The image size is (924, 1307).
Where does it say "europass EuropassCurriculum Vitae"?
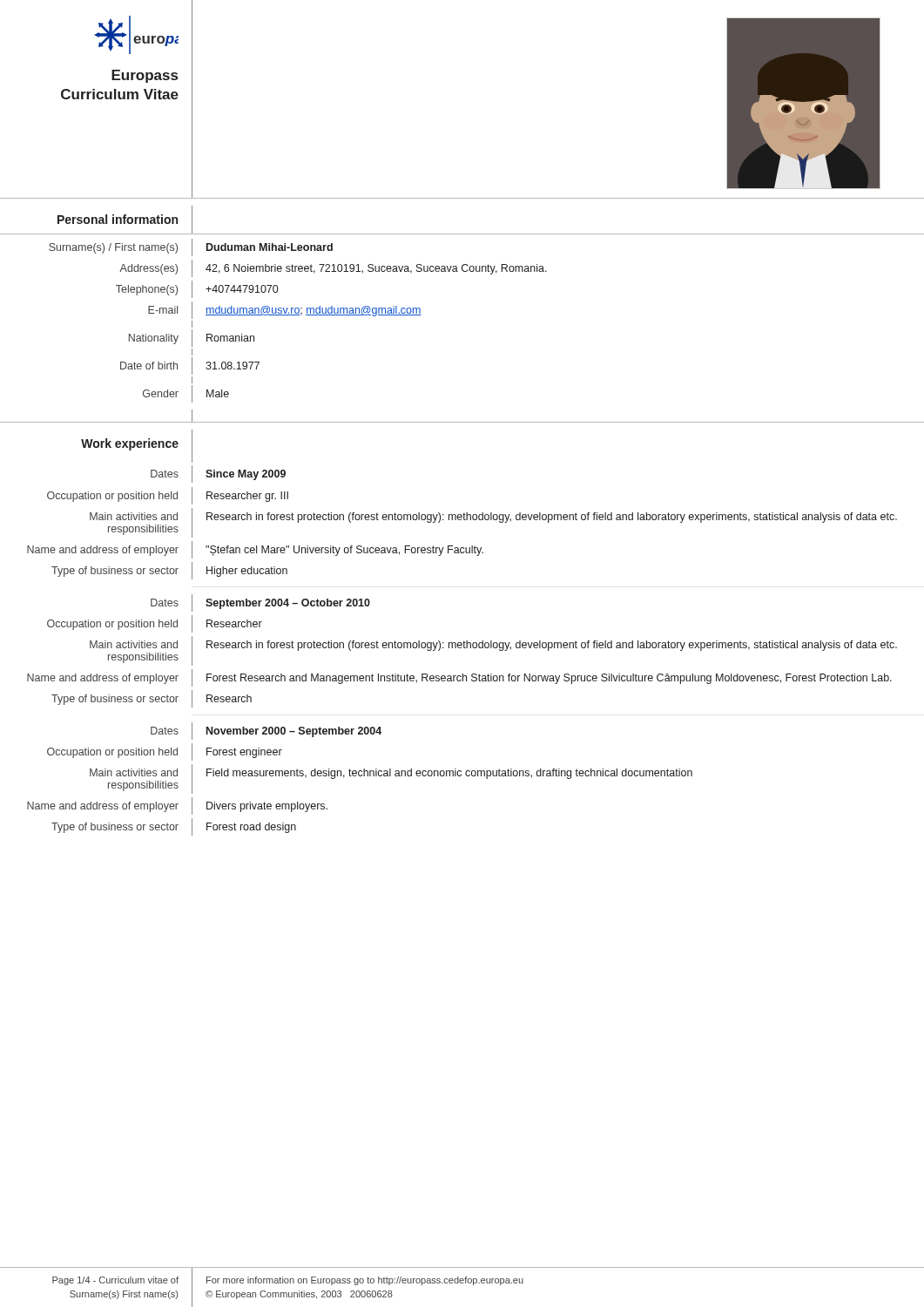[109, 60]
